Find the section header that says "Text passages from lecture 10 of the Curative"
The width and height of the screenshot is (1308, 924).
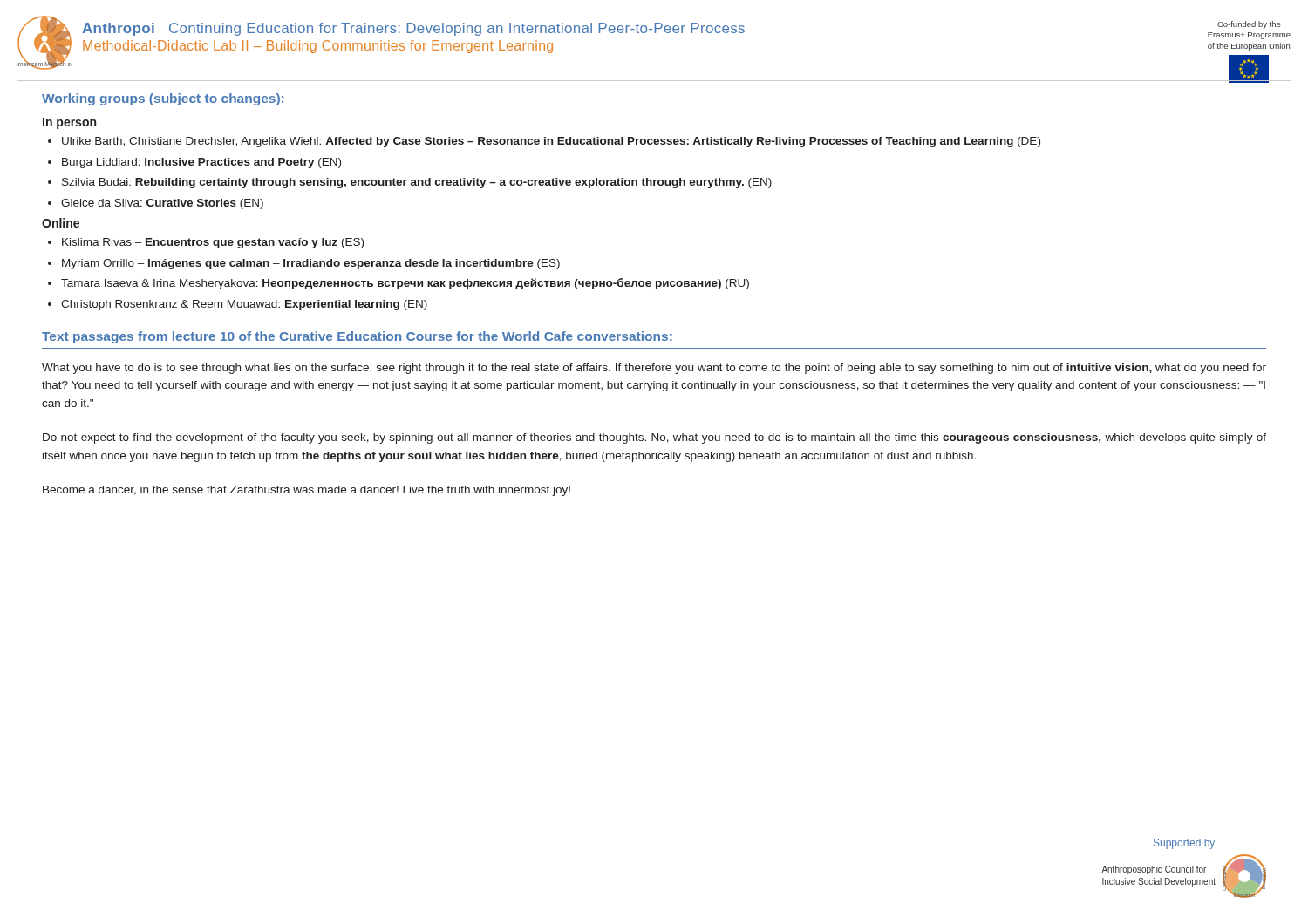pos(357,336)
